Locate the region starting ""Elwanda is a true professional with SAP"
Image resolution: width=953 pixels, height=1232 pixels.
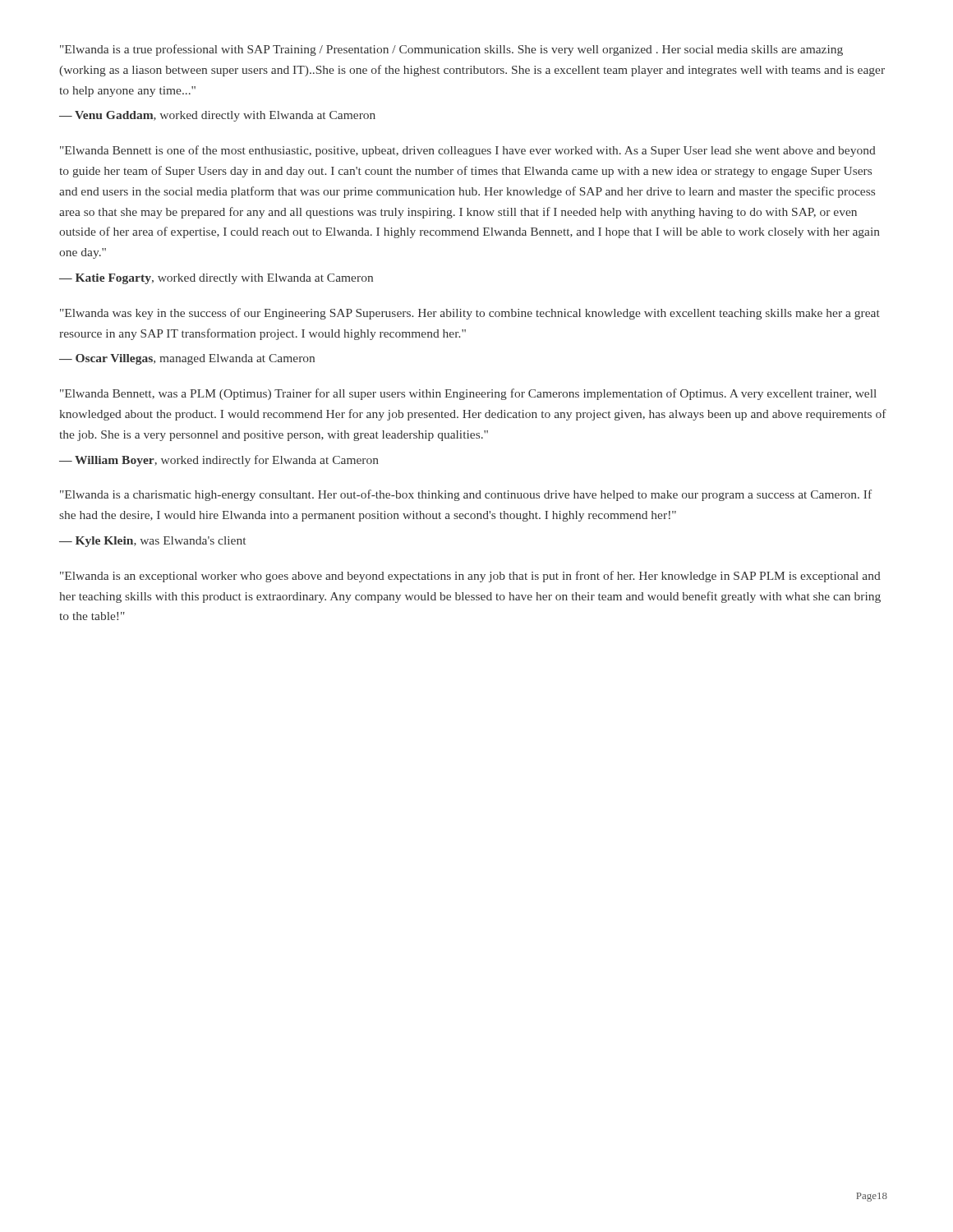[x=472, y=69]
